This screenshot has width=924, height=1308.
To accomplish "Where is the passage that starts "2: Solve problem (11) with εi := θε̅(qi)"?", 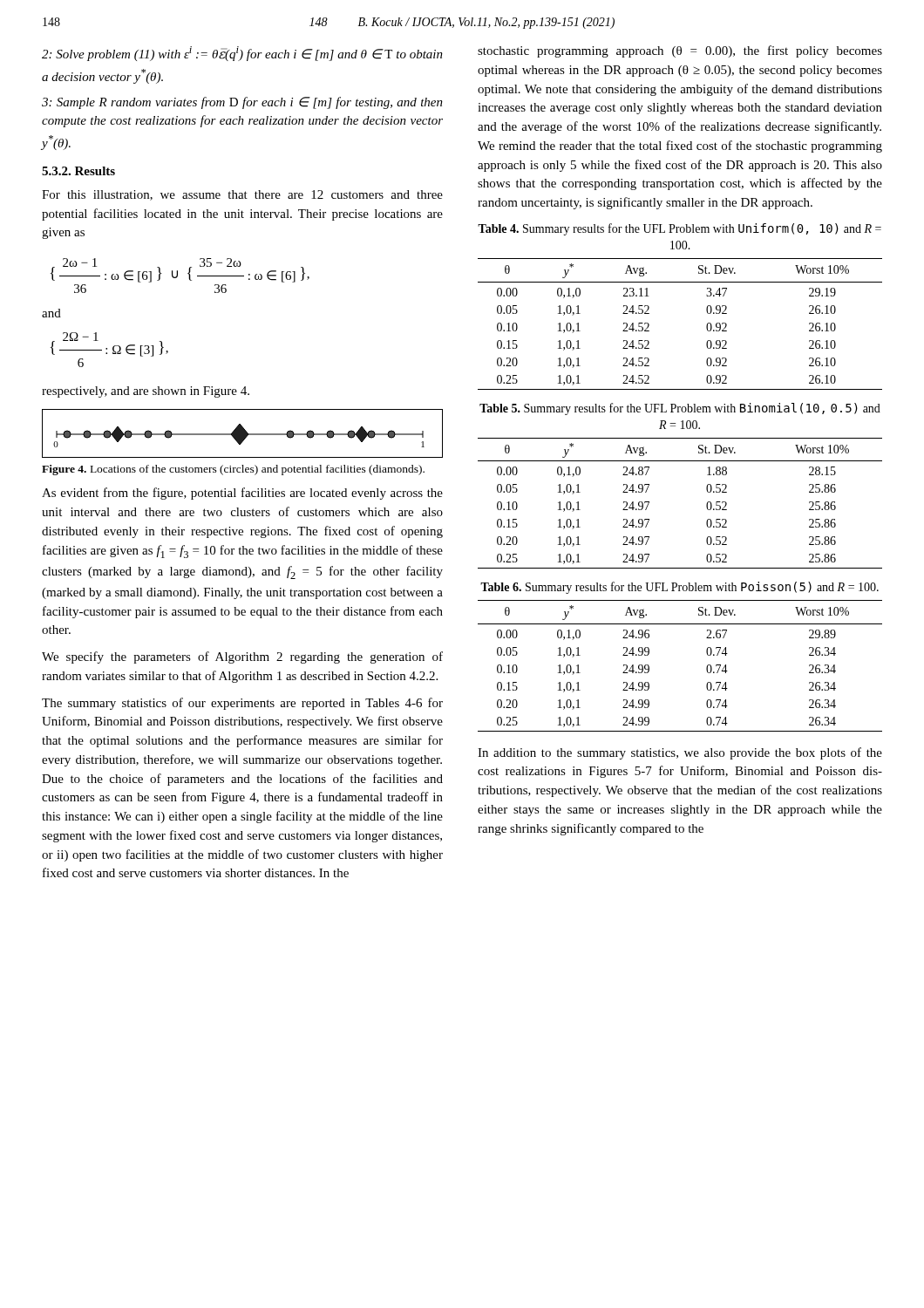I will click(242, 64).
